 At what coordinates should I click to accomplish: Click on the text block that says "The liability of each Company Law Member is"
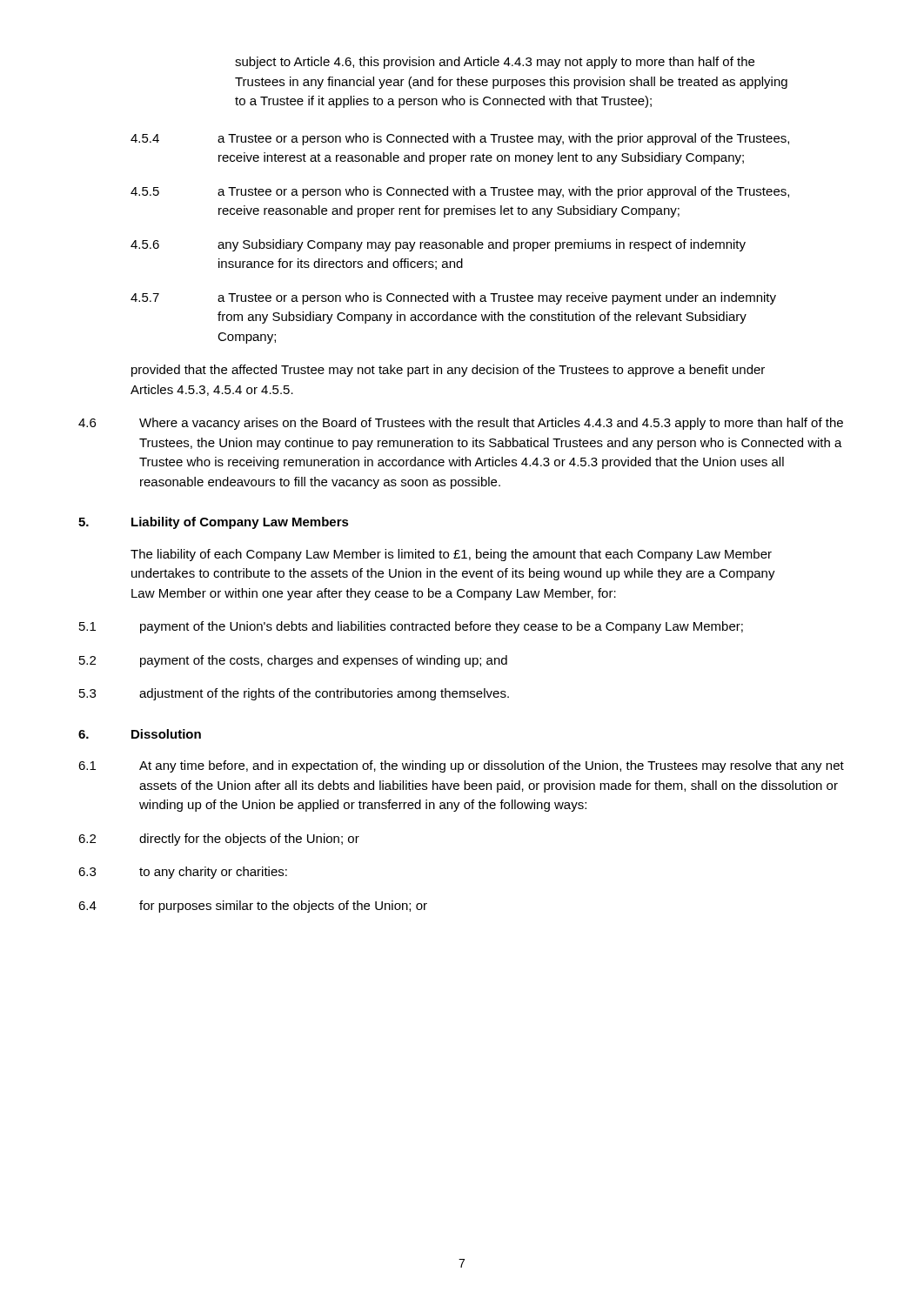coord(453,573)
